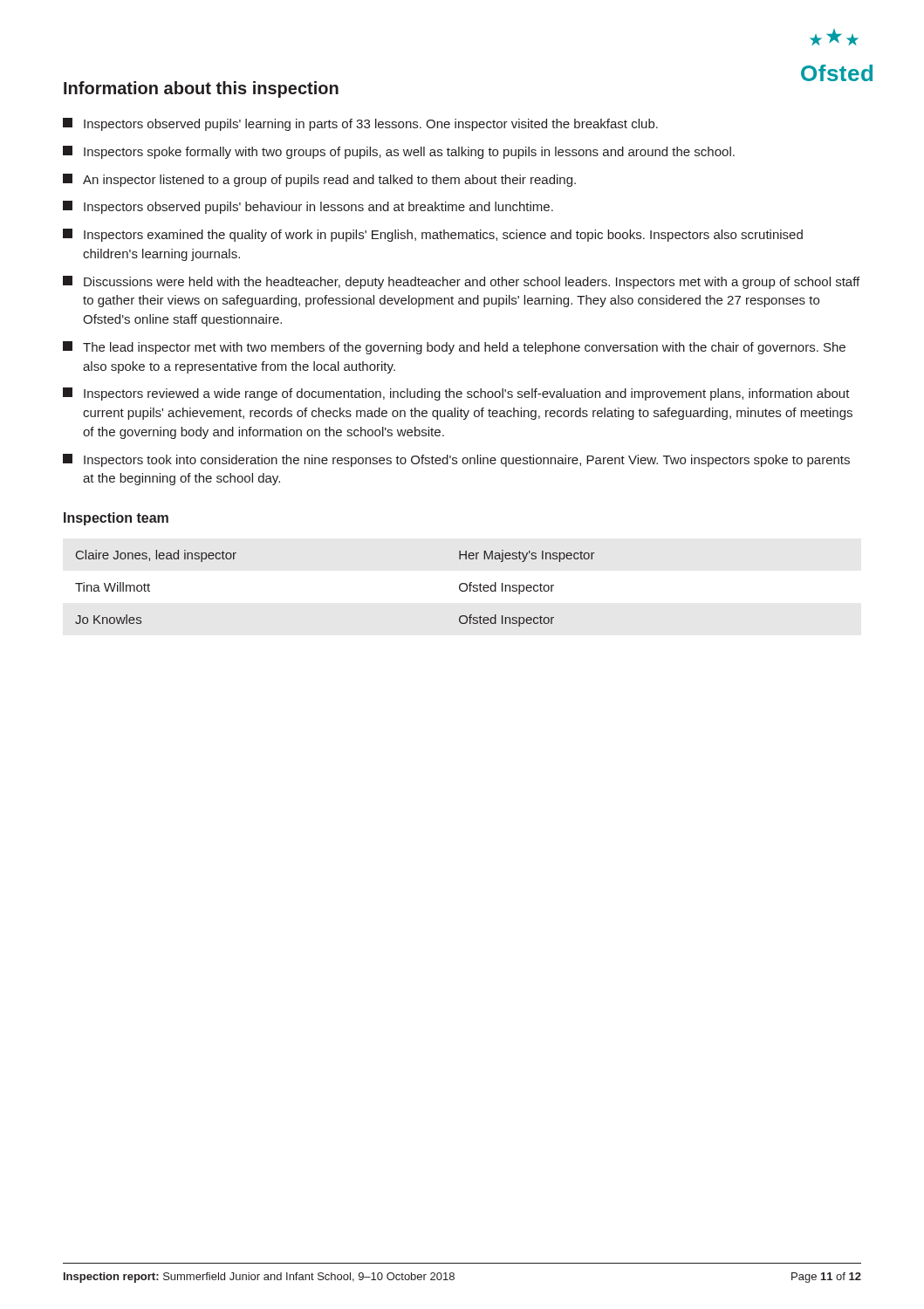This screenshot has width=924, height=1309.
Task: Click on the list item that reads "The lead inspector met with two members of"
Action: (462, 356)
